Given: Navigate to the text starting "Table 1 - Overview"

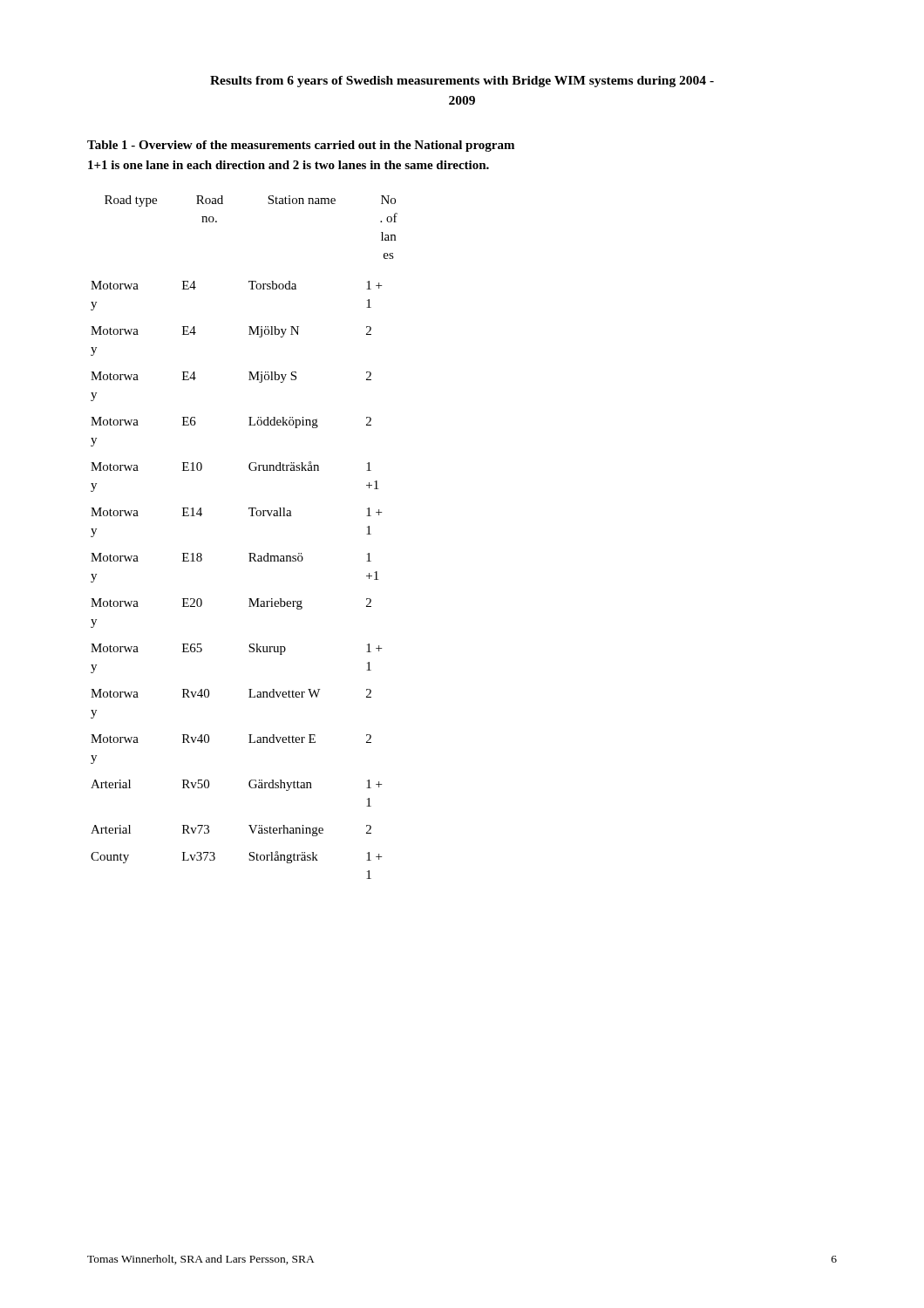Looking at the screenshot, I should pyautogui.click(x=301, y=154).
